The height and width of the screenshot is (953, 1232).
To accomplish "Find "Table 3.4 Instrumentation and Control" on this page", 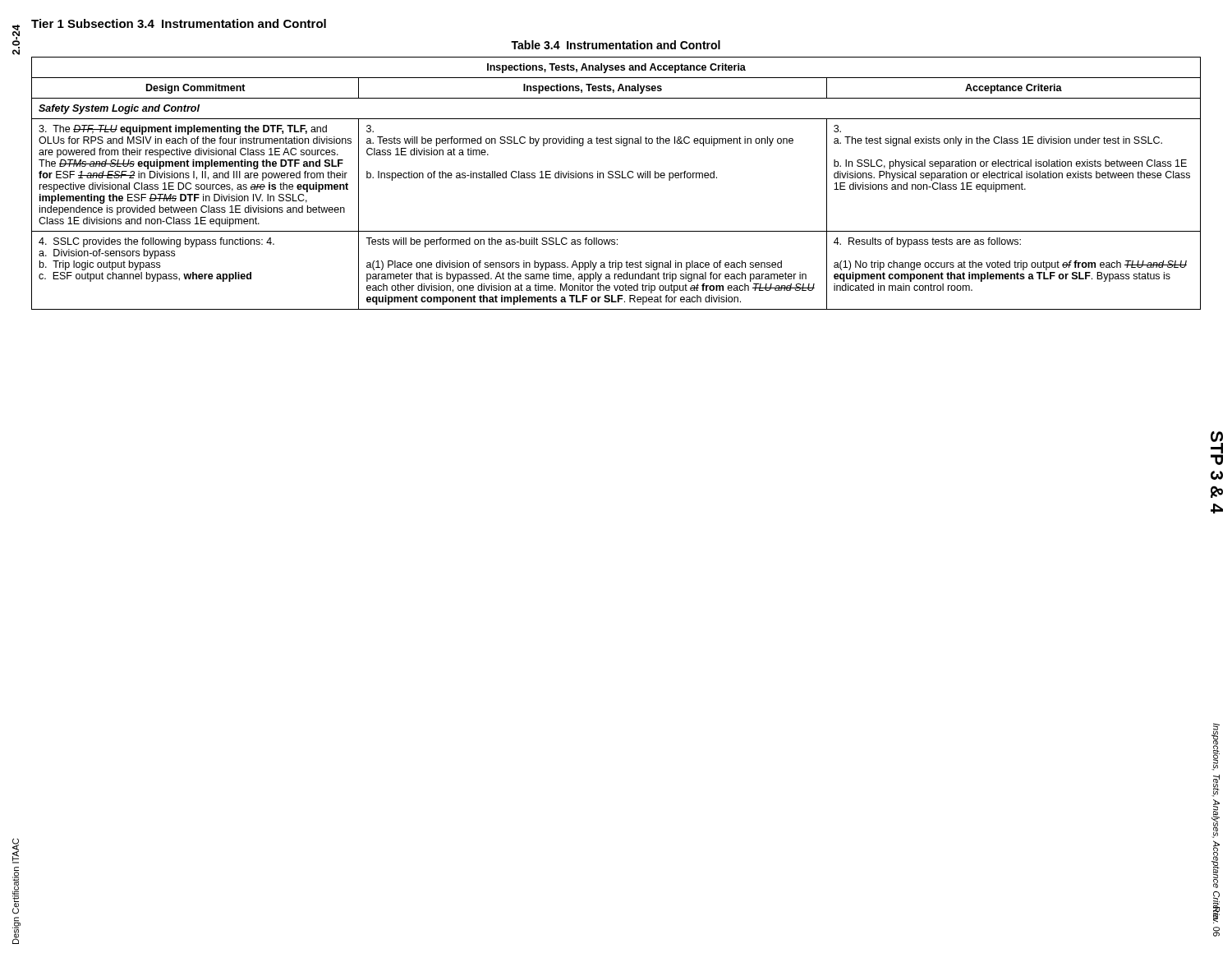I will (616, 45).
